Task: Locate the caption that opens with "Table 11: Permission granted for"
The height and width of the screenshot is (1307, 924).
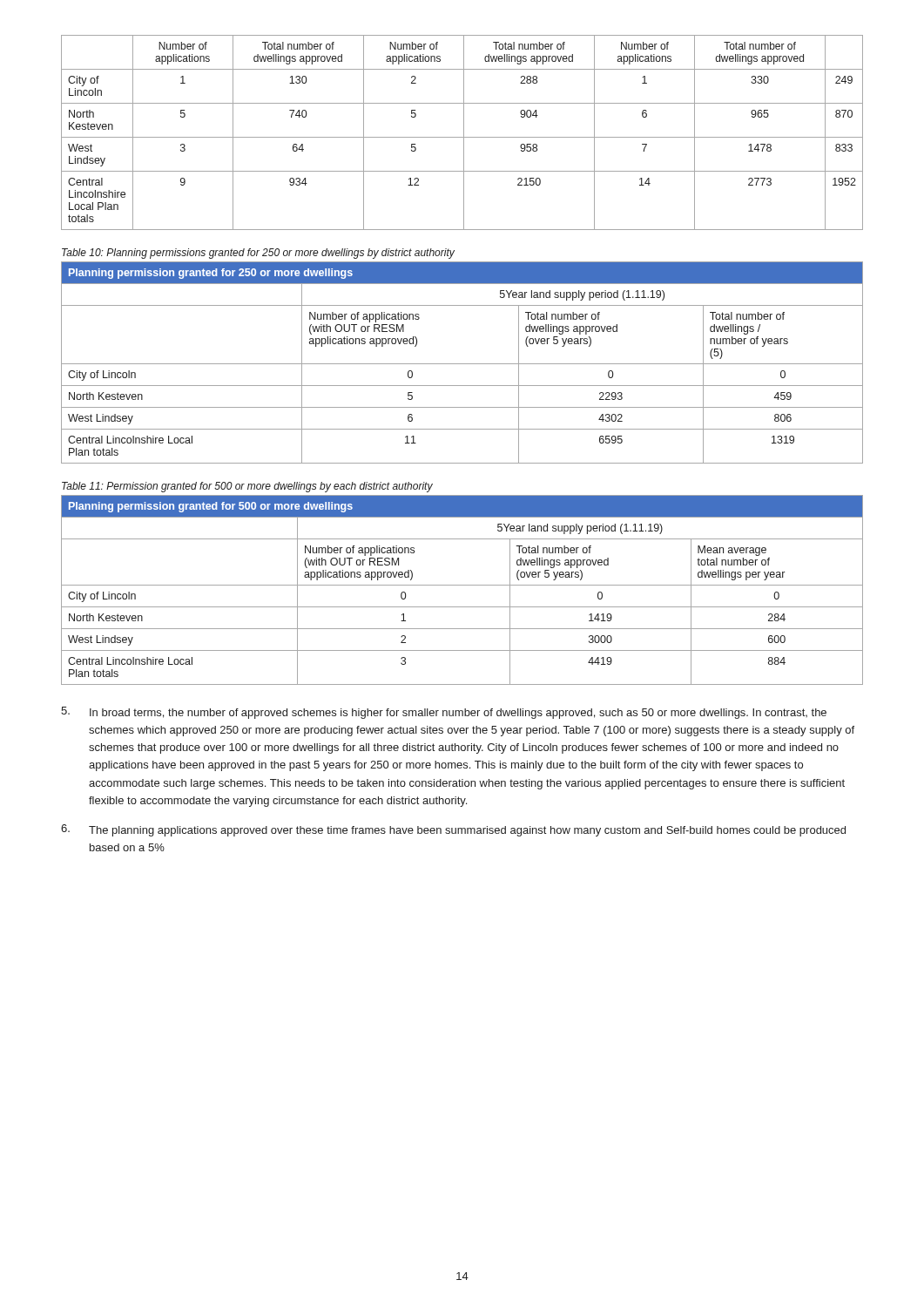Action: (x=247, y=486)
